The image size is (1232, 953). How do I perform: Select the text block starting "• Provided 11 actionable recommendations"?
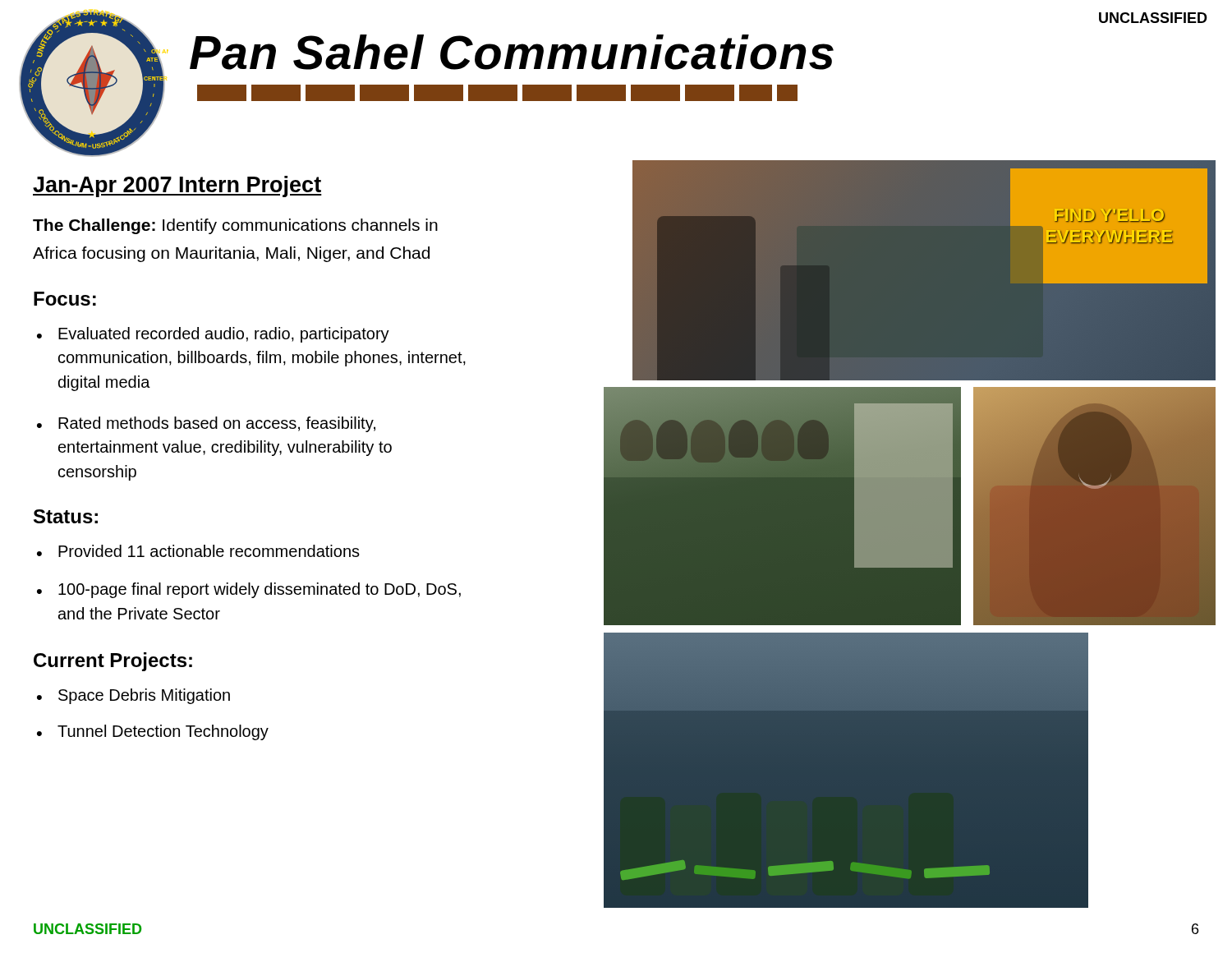[198, 553]
